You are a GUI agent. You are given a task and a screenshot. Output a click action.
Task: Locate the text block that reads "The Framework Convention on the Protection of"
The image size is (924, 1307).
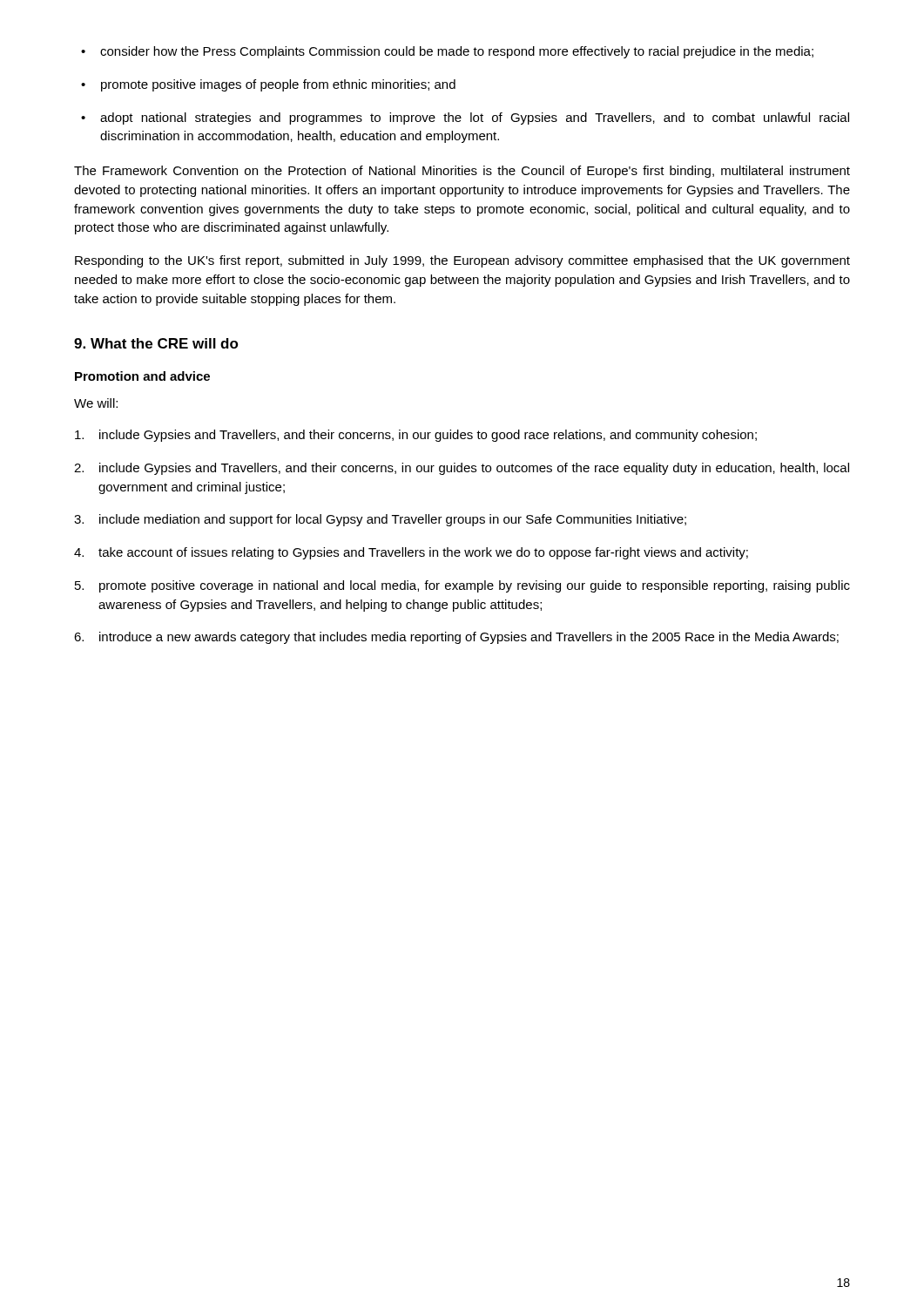pos(462,199)
